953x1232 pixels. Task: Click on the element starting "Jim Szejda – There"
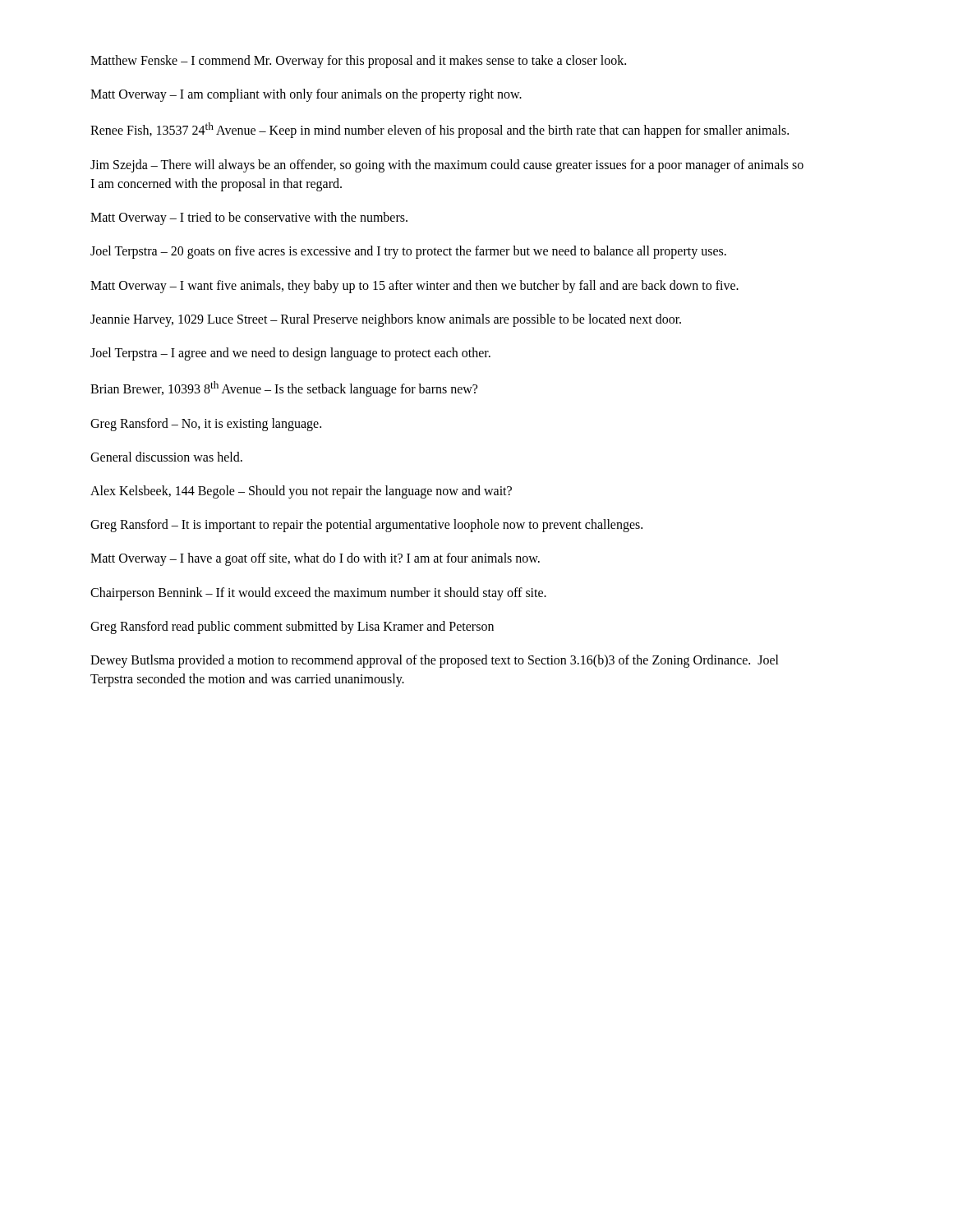447,174
